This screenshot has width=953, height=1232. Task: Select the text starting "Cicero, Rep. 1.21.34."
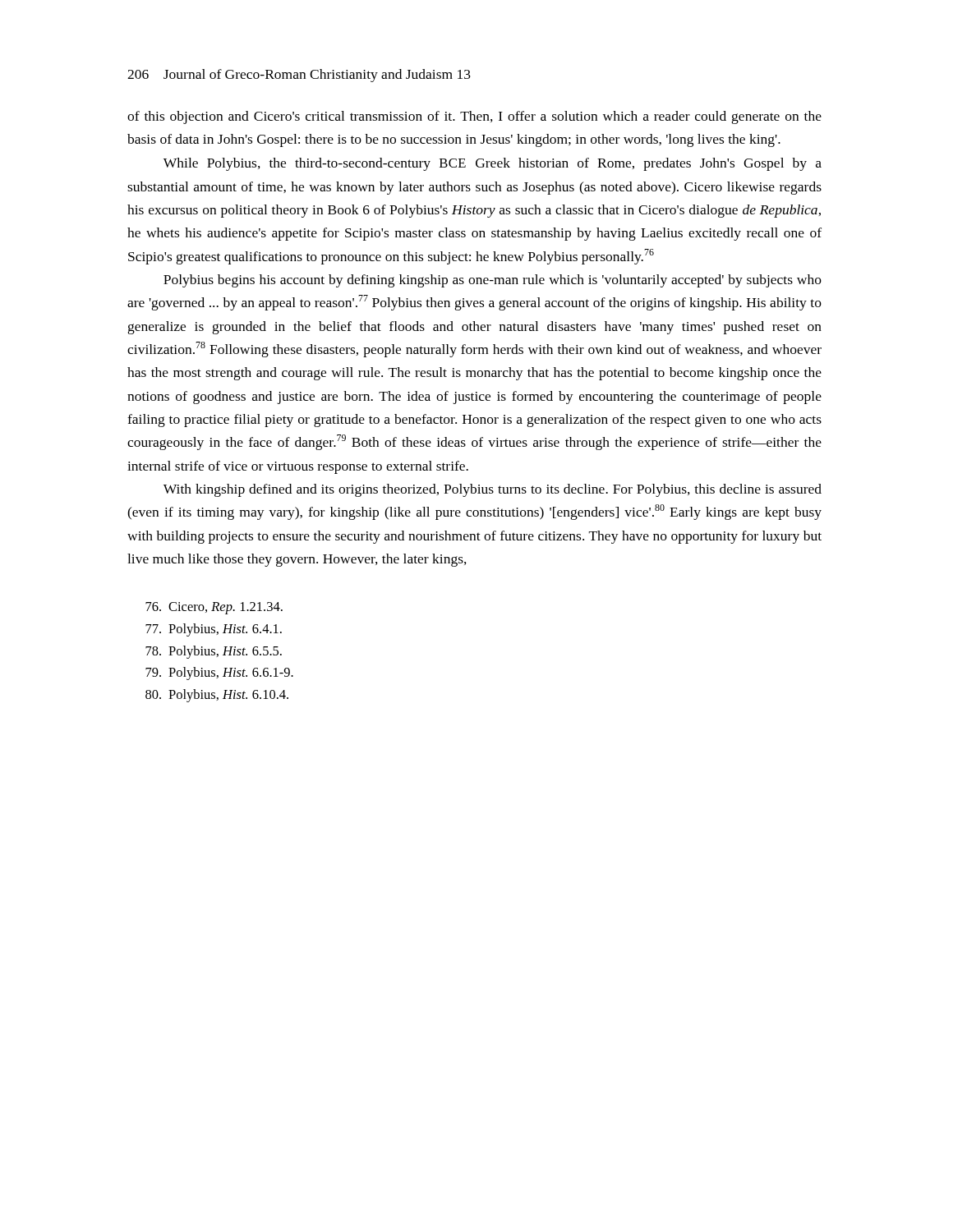tap(205, 607)
